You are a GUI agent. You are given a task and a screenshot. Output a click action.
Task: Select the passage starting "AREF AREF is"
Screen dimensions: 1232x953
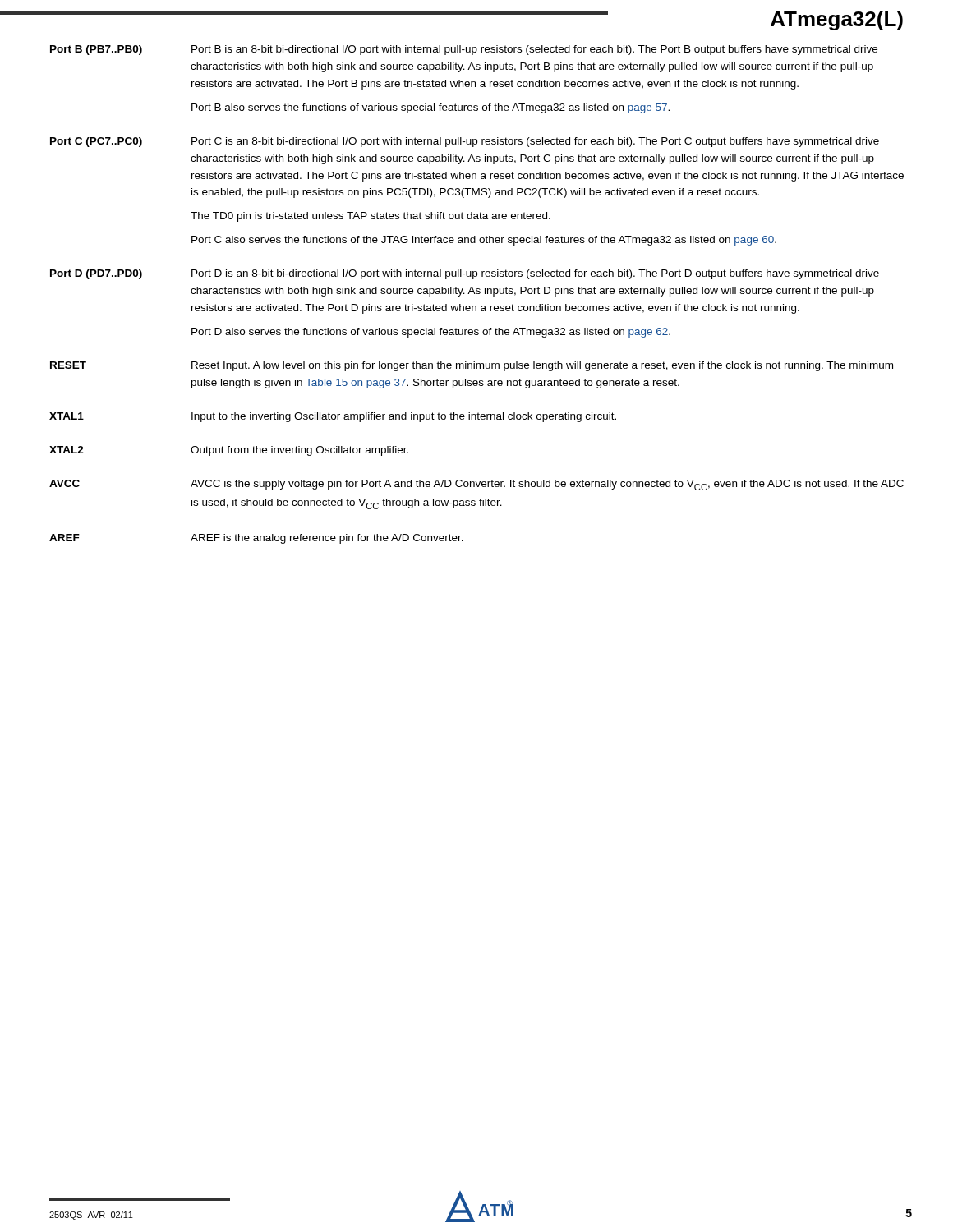pyautogui.click(x=256, y=539)
